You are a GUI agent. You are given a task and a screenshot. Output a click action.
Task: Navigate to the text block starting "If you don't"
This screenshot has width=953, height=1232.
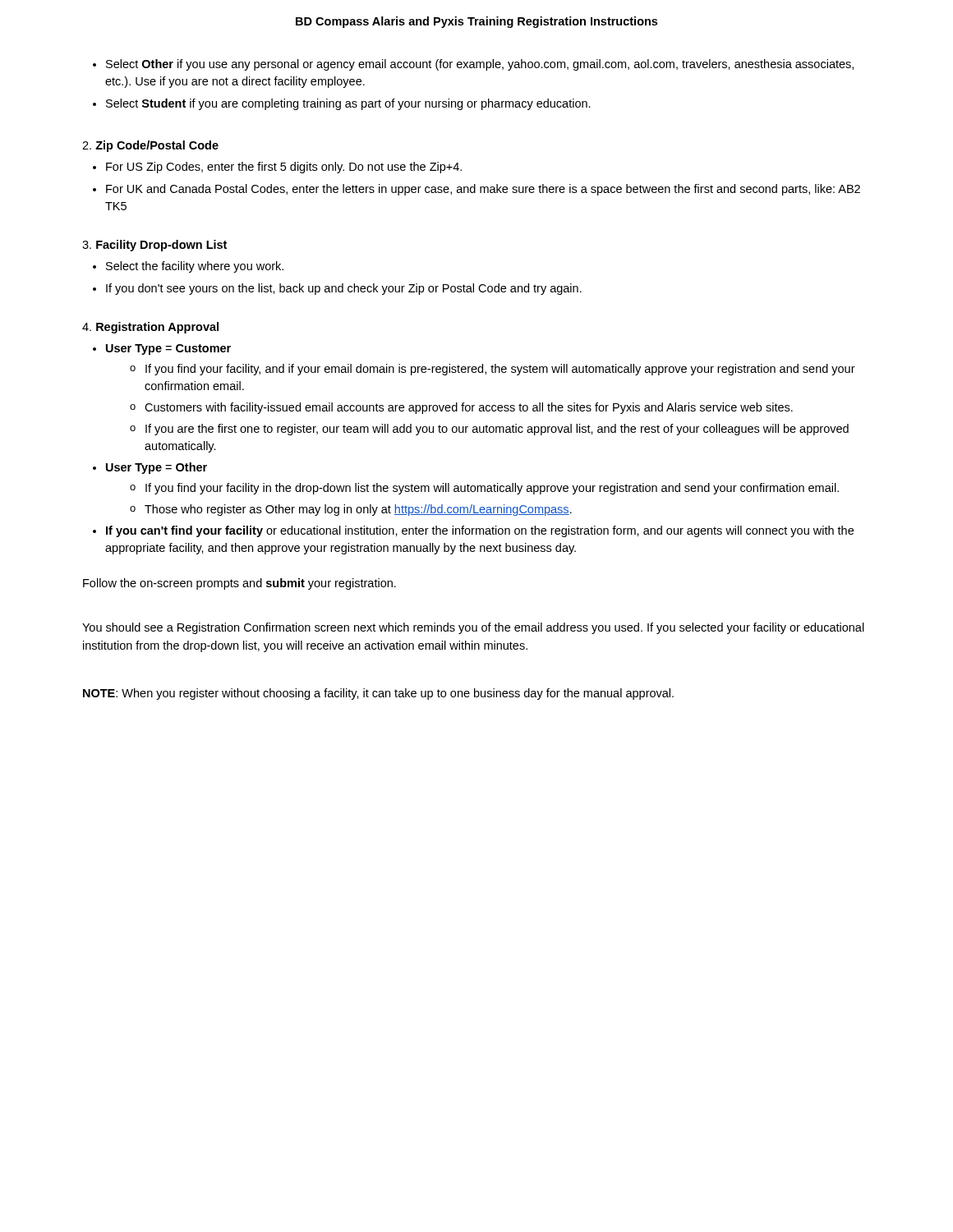[x=344, y=288]
